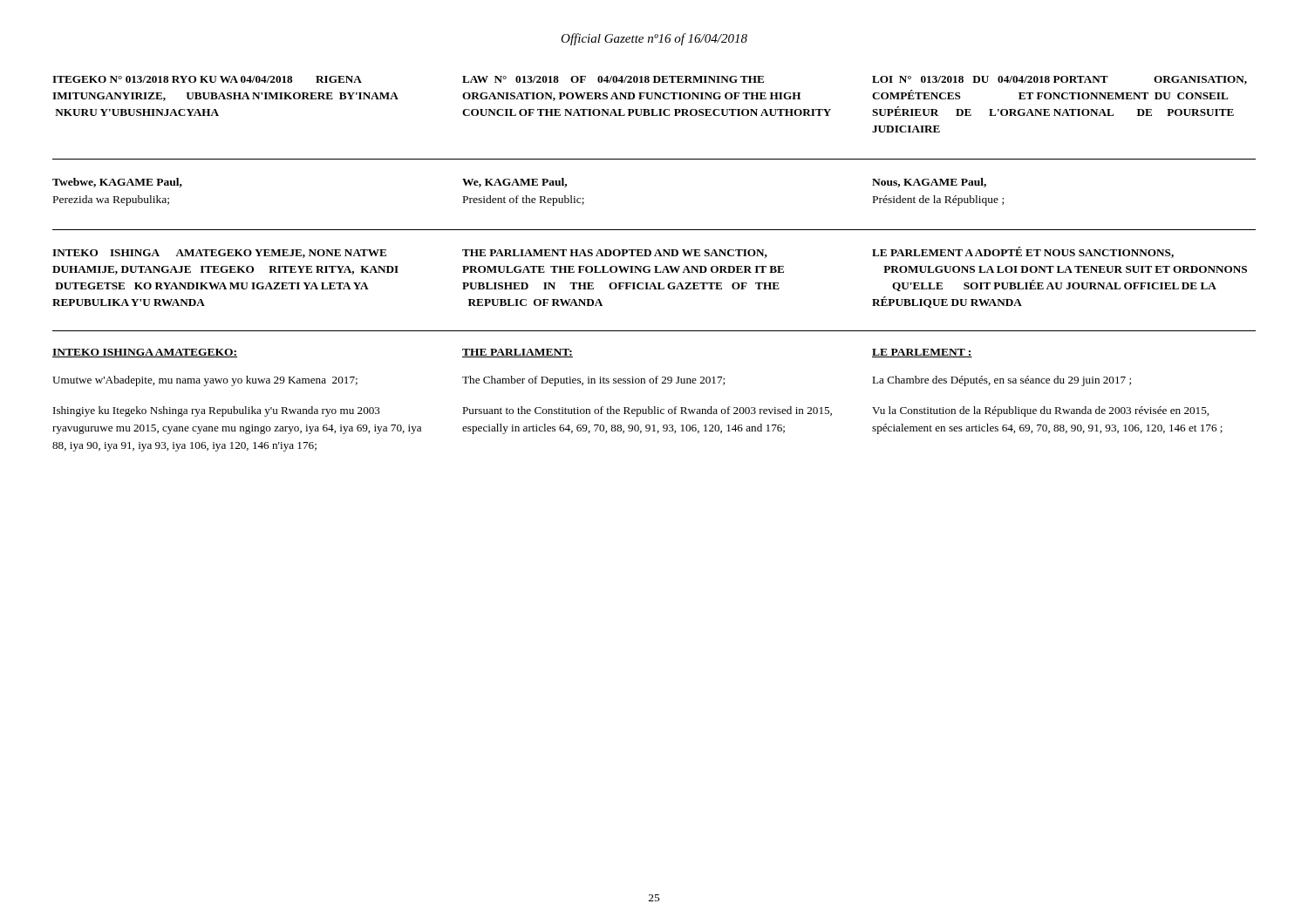
Task: Locate the block of text that opens with "La Chambre des Députés, en"
Action: point(1002,379)
